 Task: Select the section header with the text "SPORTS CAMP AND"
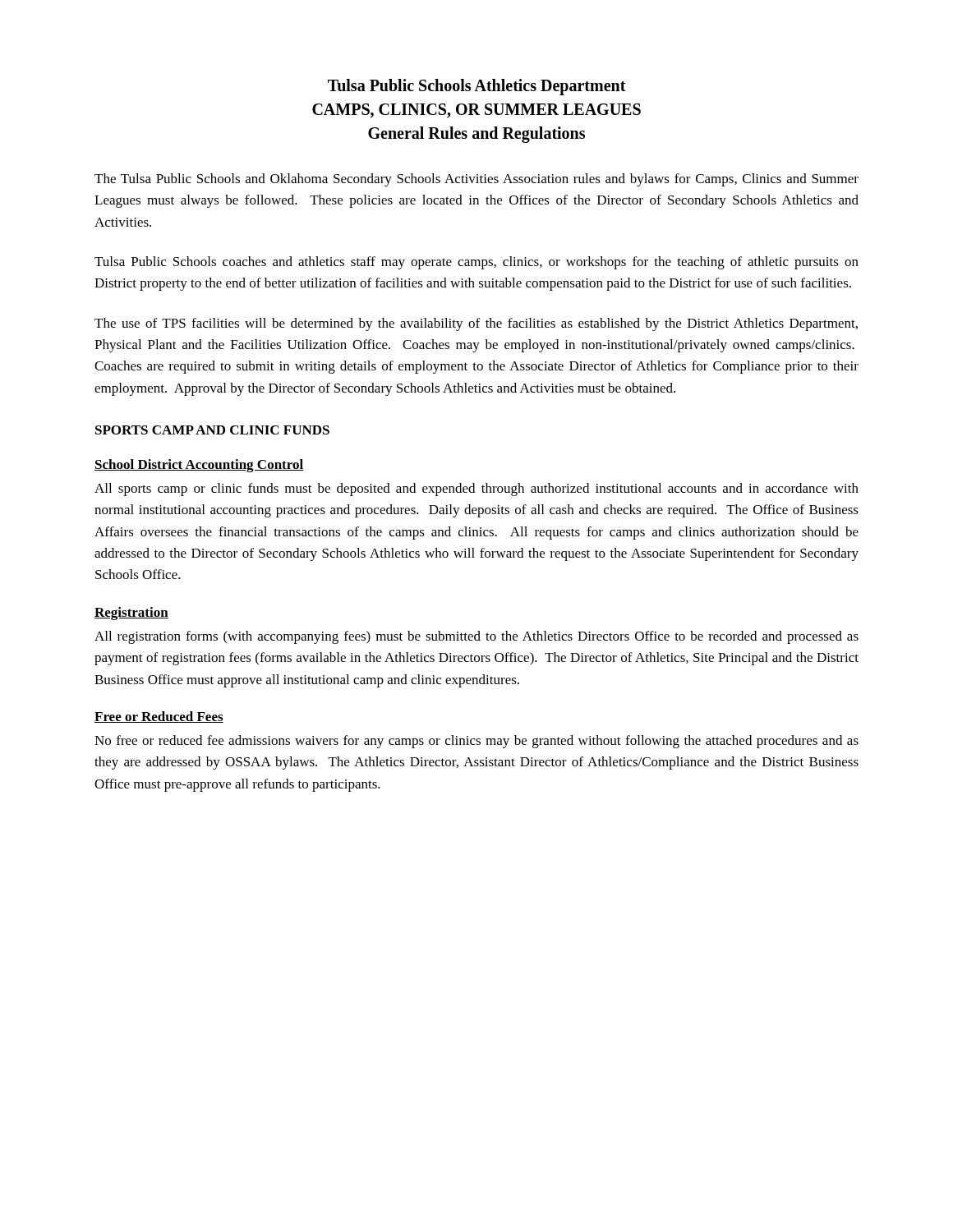212,430
